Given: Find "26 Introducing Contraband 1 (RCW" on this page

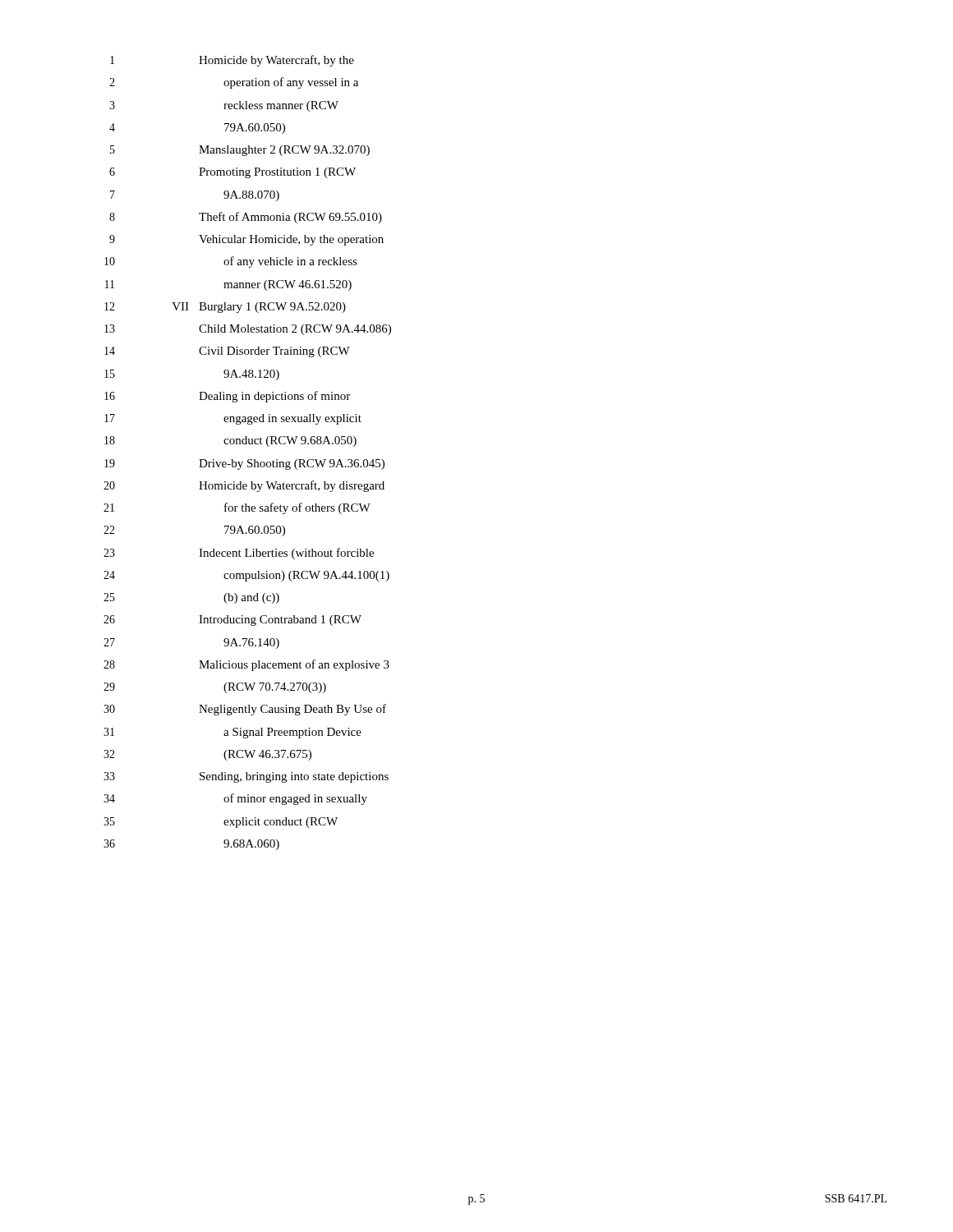Looking at the screenshot, I should [x=232, y=621].
